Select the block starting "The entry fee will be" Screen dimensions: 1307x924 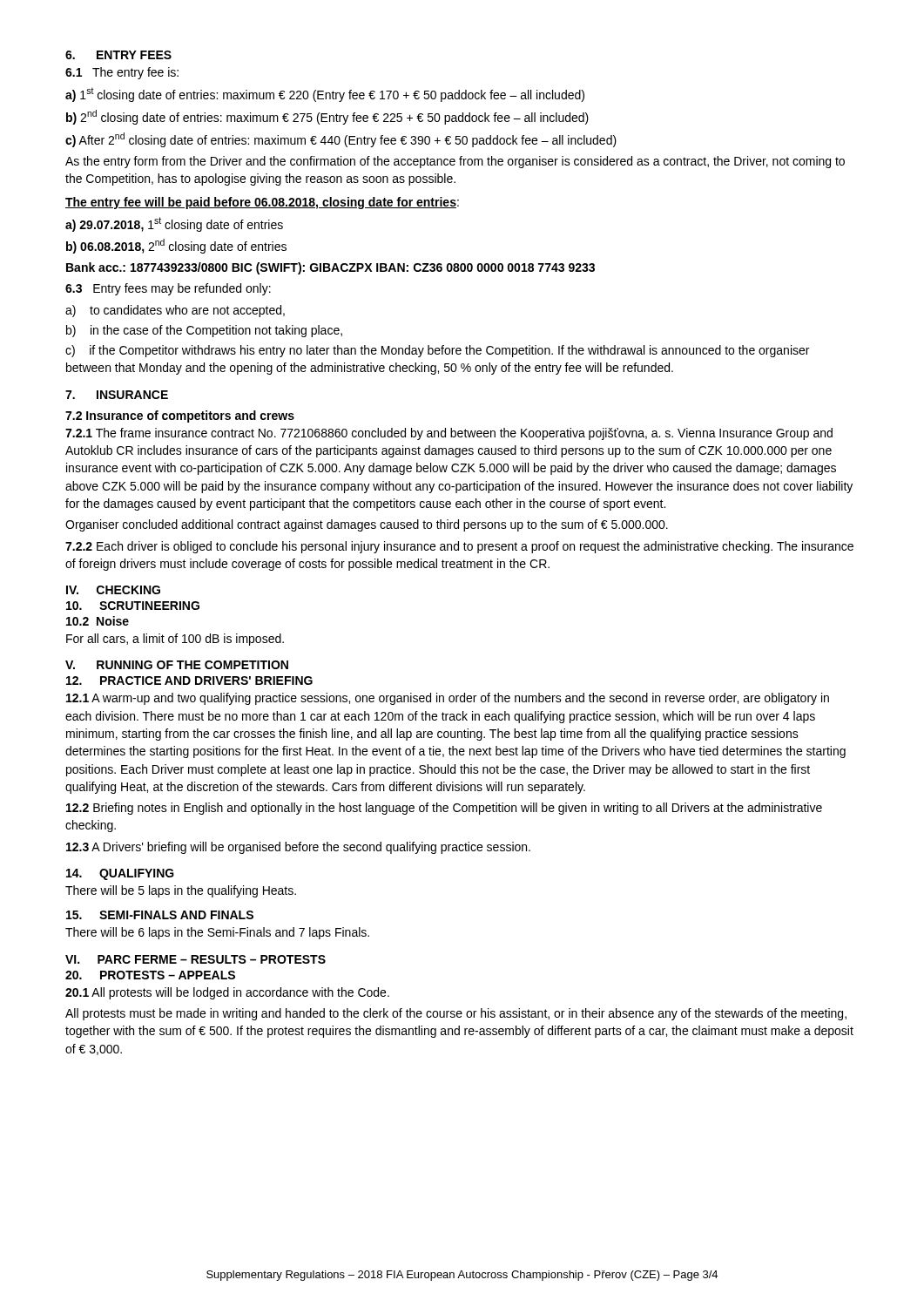point(263,202)
